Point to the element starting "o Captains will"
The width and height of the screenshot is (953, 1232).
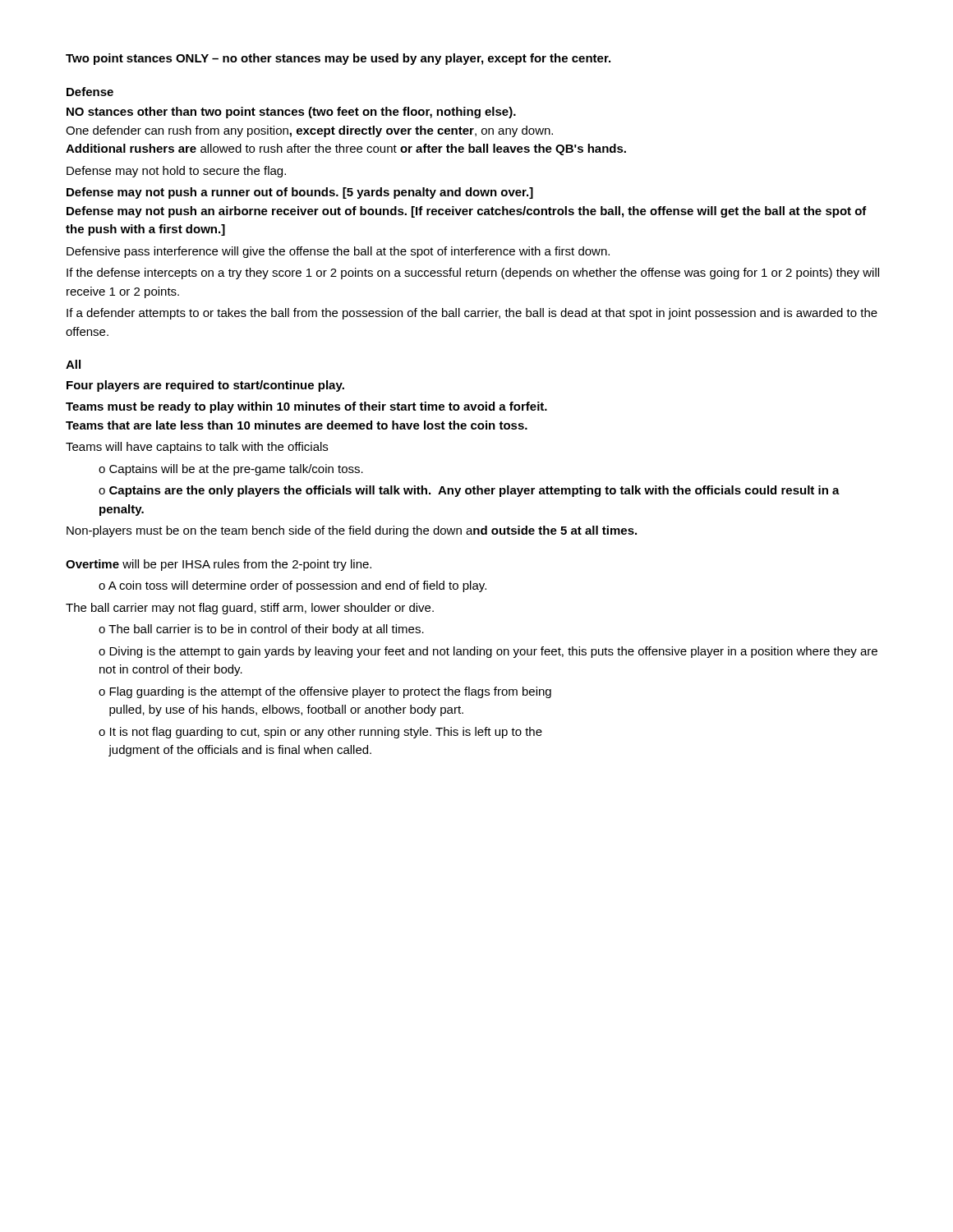tap(231, 468)
